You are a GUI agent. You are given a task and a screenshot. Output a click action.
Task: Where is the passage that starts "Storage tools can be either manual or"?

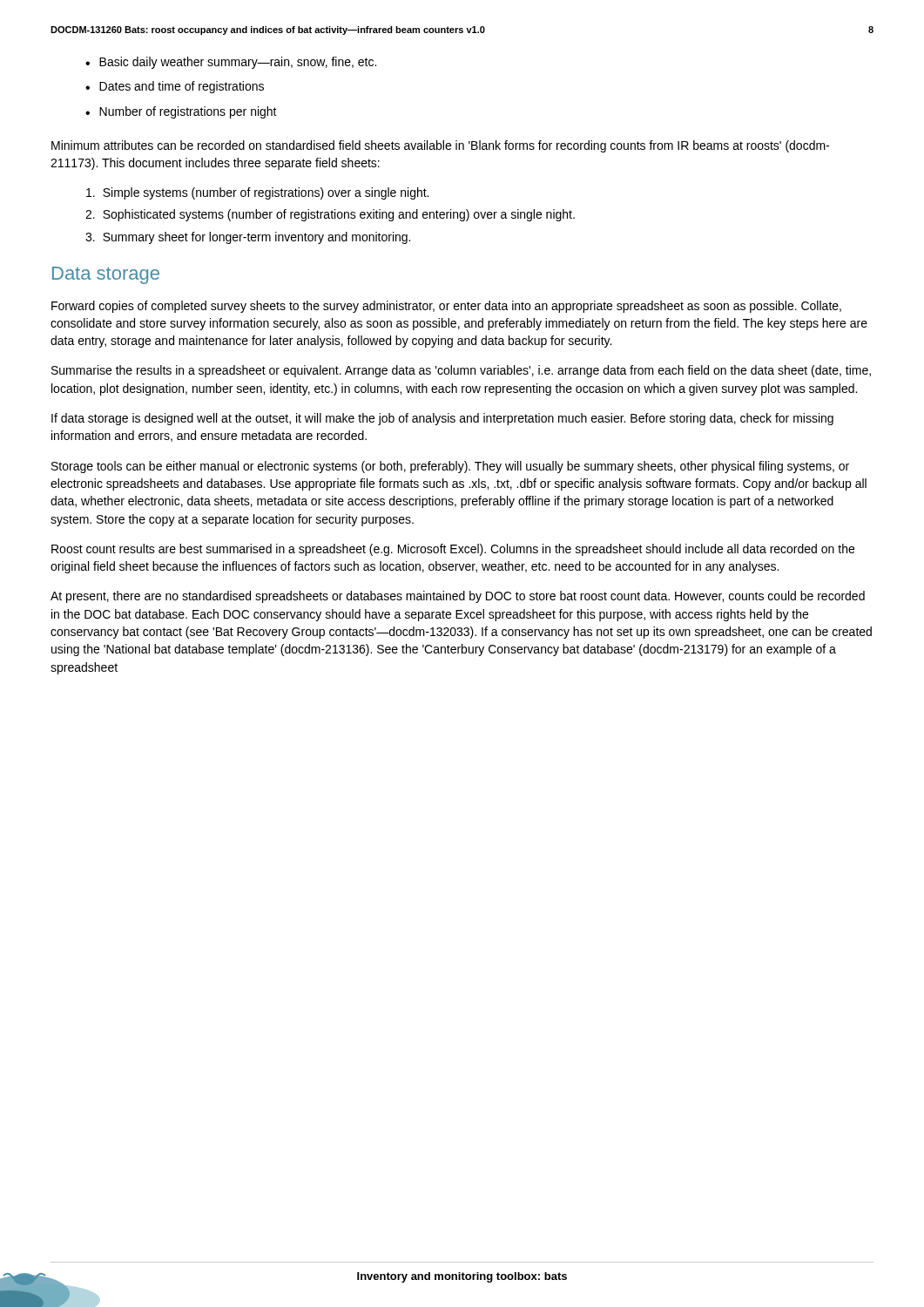coord(459,492)
